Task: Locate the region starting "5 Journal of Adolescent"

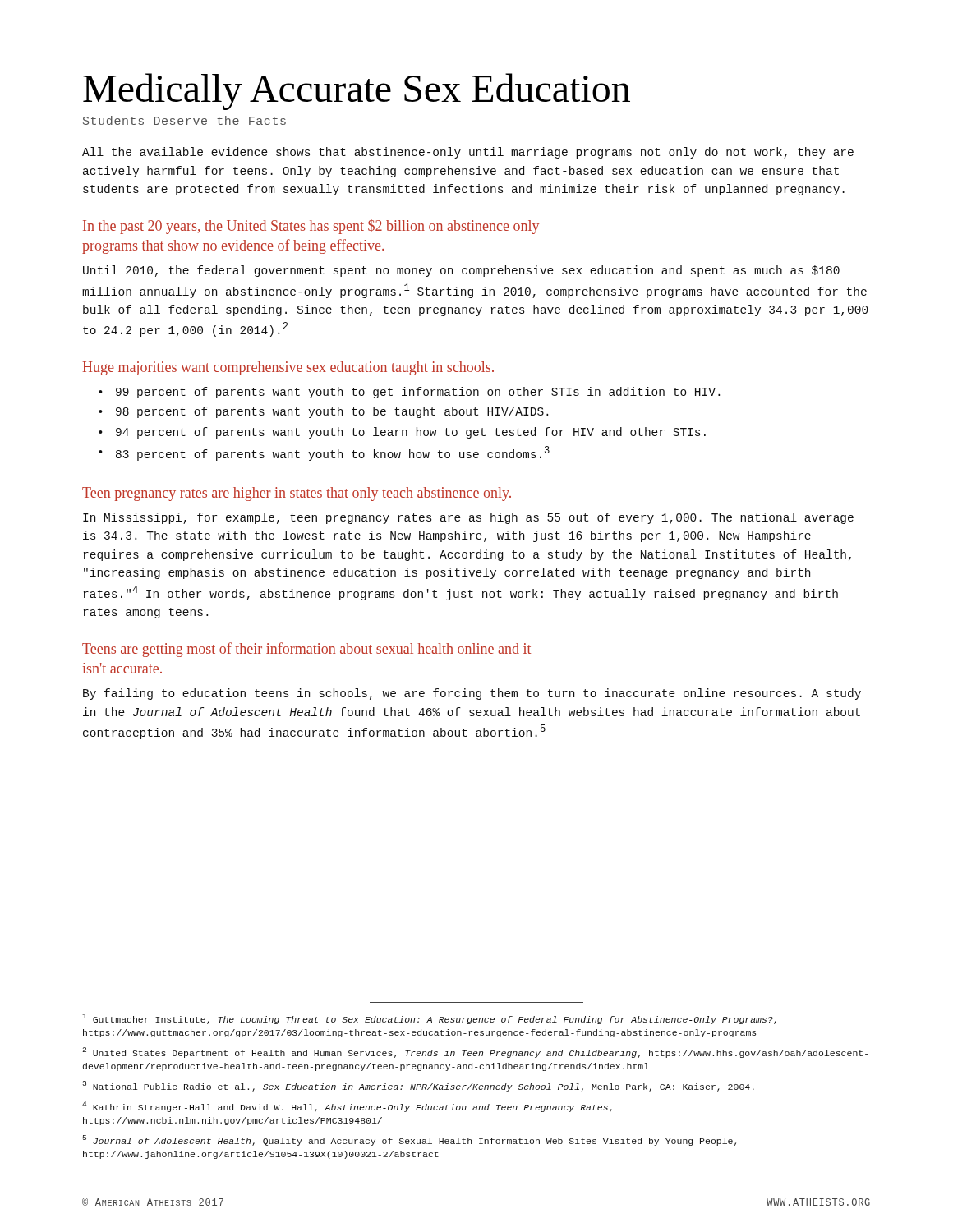Action: 476,1147
